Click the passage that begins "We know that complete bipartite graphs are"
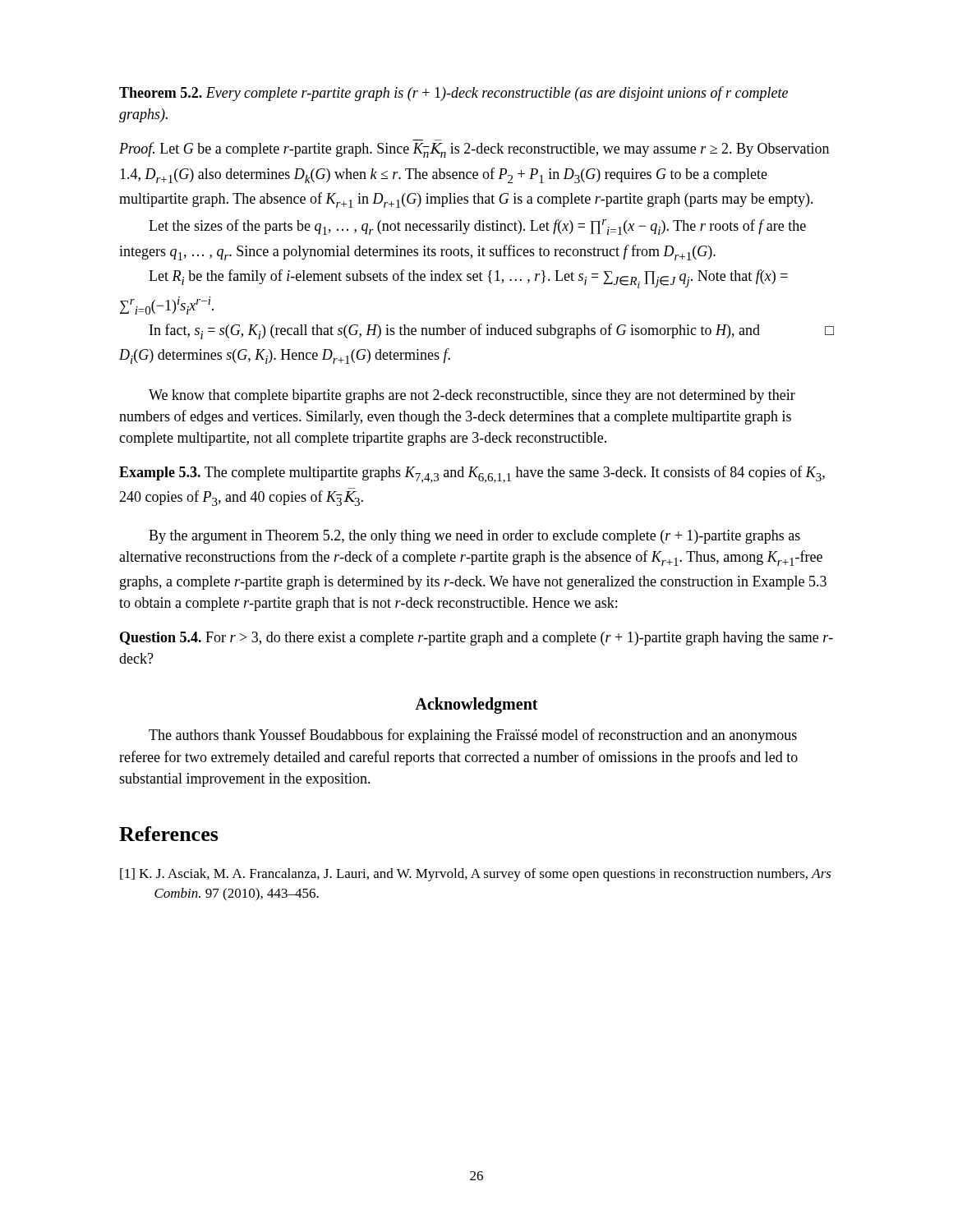The image size is (953, 1232). click(x=476, y=416)
